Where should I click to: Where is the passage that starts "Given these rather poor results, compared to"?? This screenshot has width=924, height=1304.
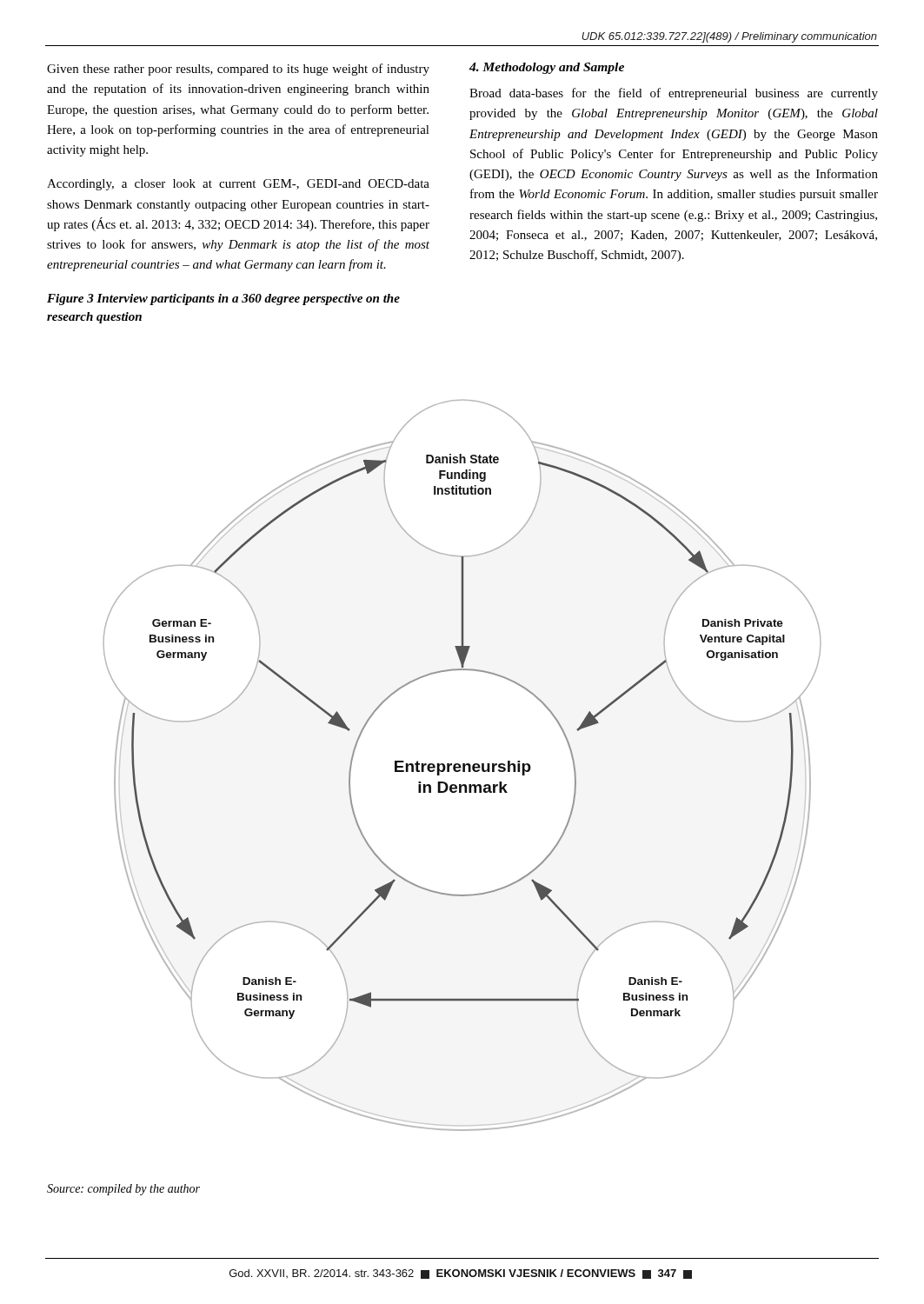coord(238,109)
